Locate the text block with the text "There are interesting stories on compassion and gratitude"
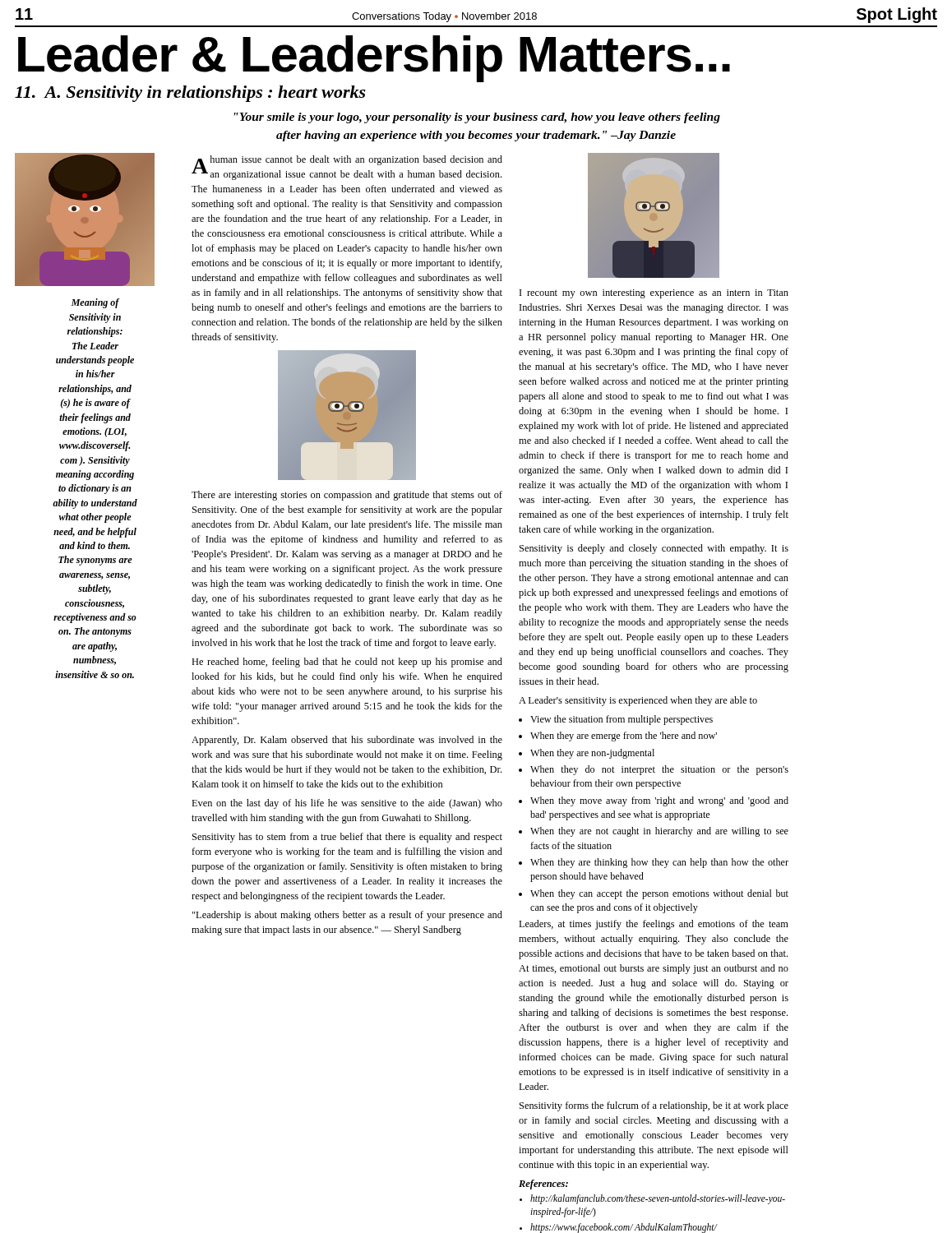 point(347,713)
